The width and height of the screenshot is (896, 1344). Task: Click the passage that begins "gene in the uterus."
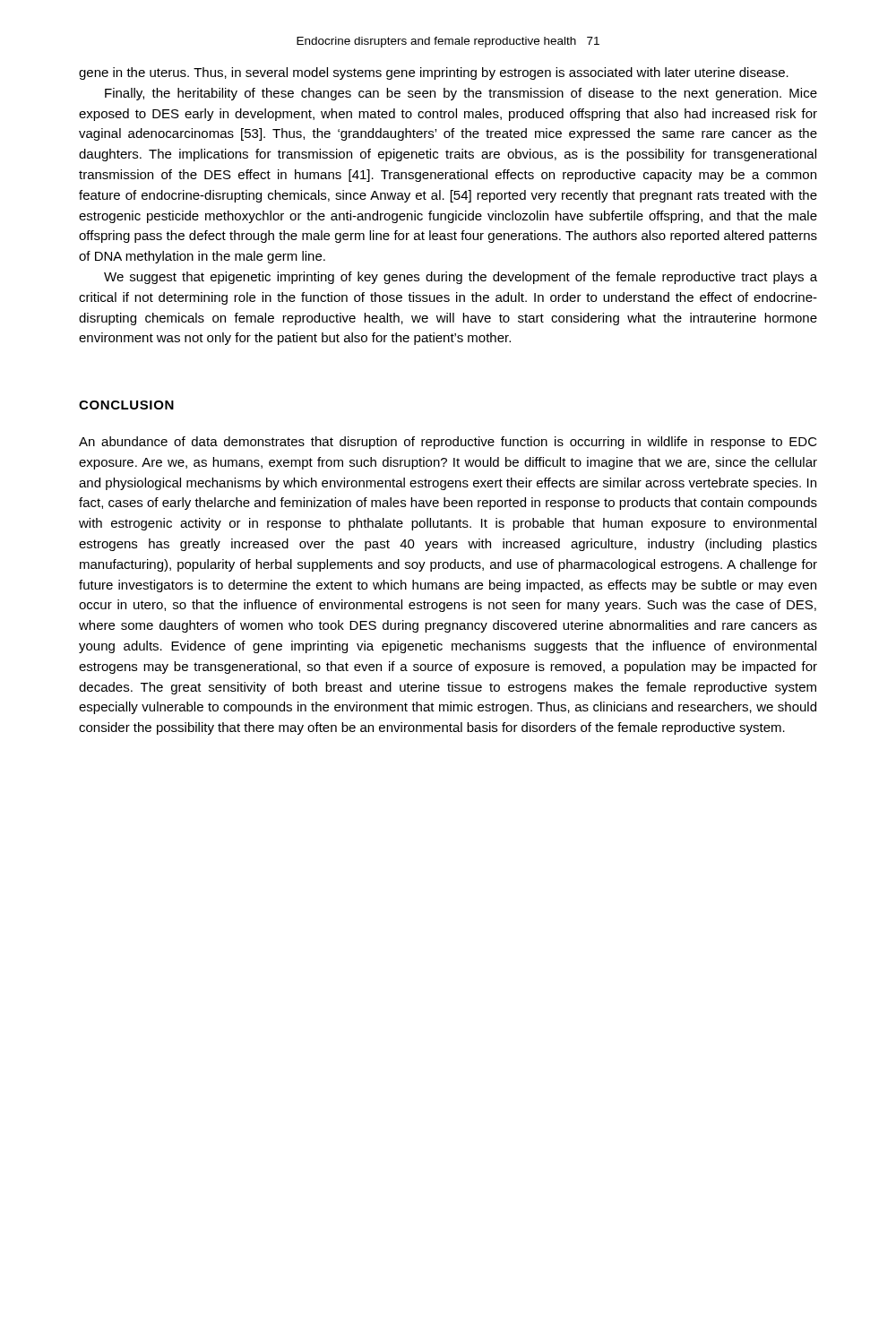click(434, 72)
